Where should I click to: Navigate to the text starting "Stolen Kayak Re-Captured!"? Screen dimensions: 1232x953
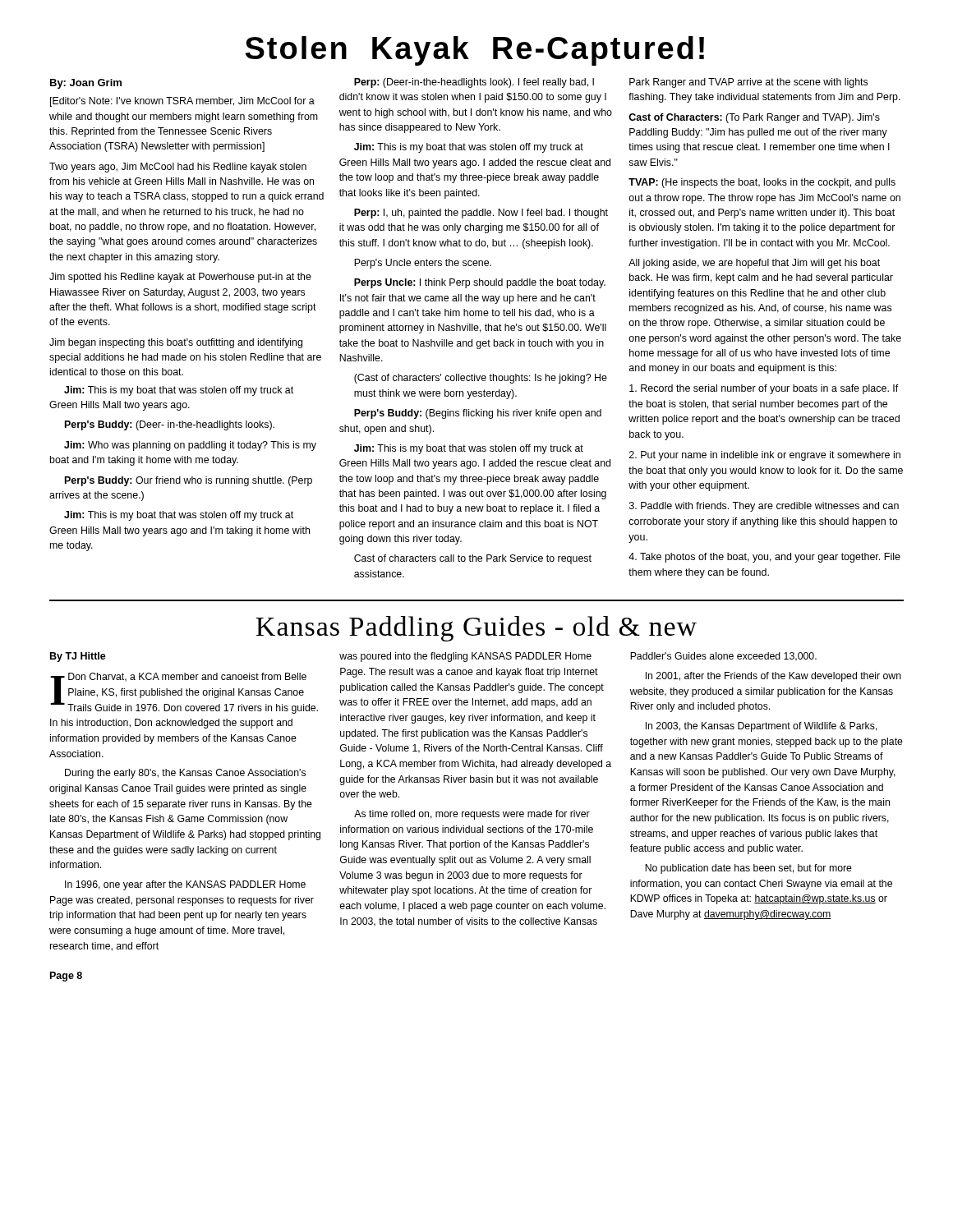click(x=476, y=48)
